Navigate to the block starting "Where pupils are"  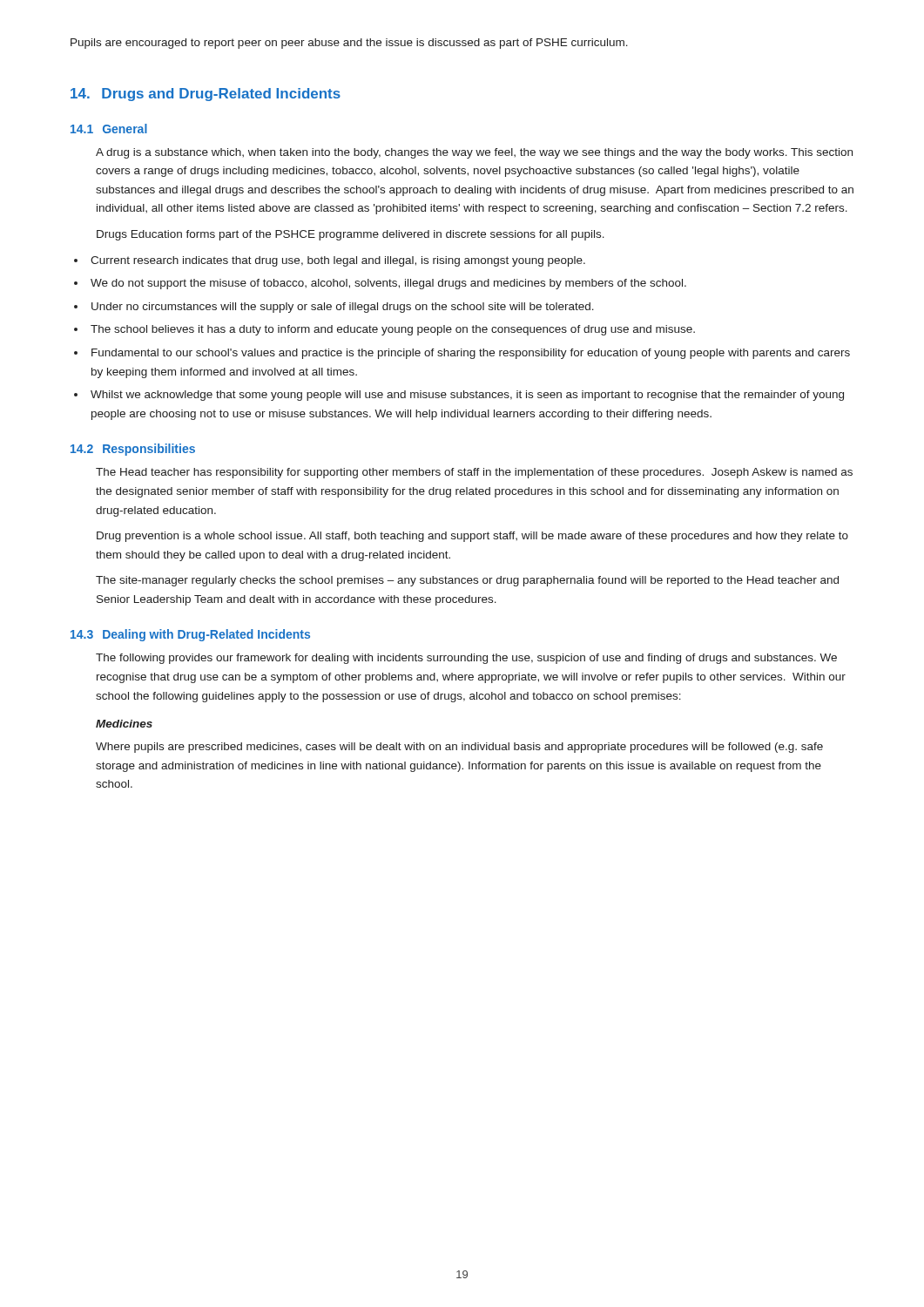460,765
